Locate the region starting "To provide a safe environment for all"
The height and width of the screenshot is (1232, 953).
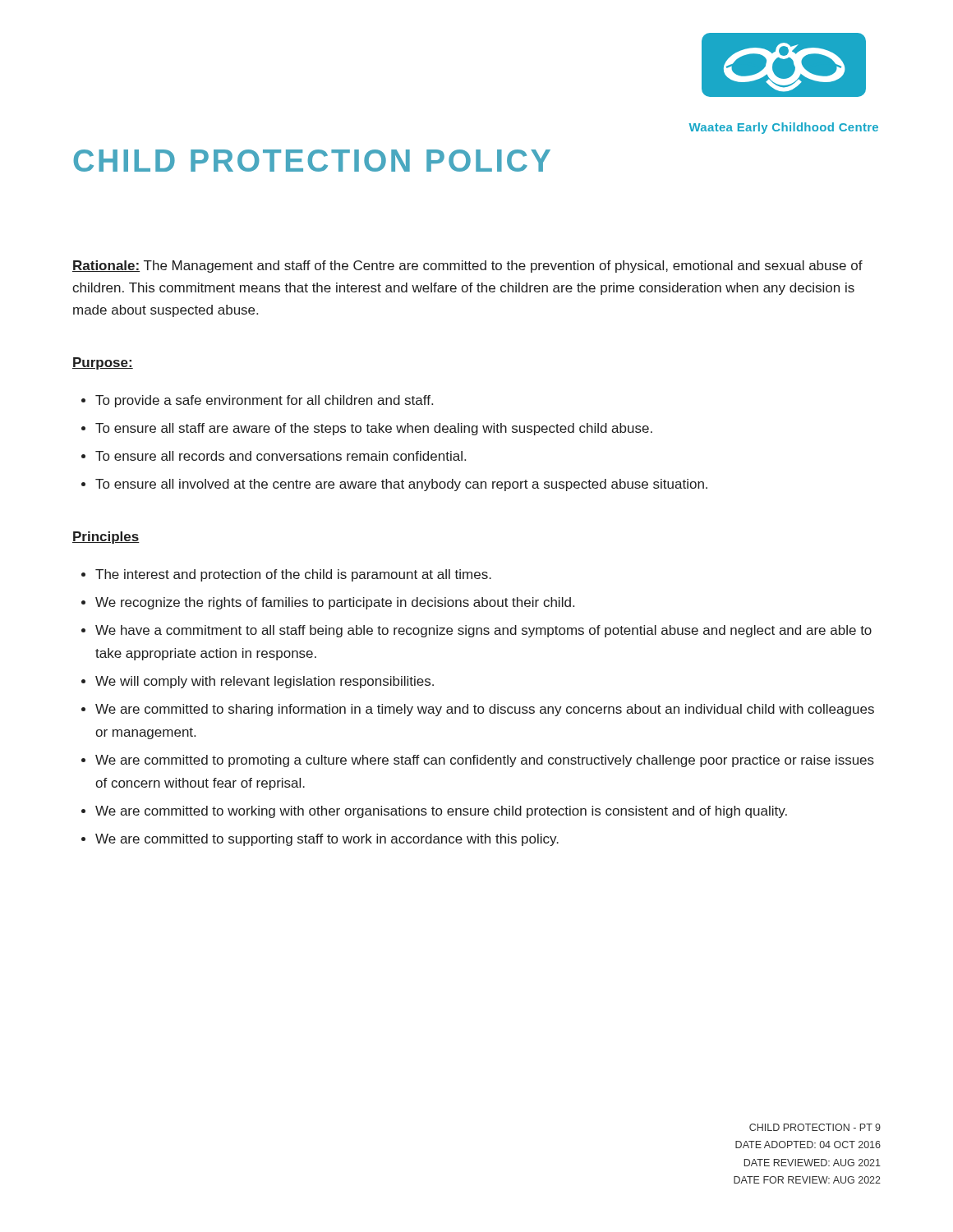pyautogui.click(x=265, y=400)
